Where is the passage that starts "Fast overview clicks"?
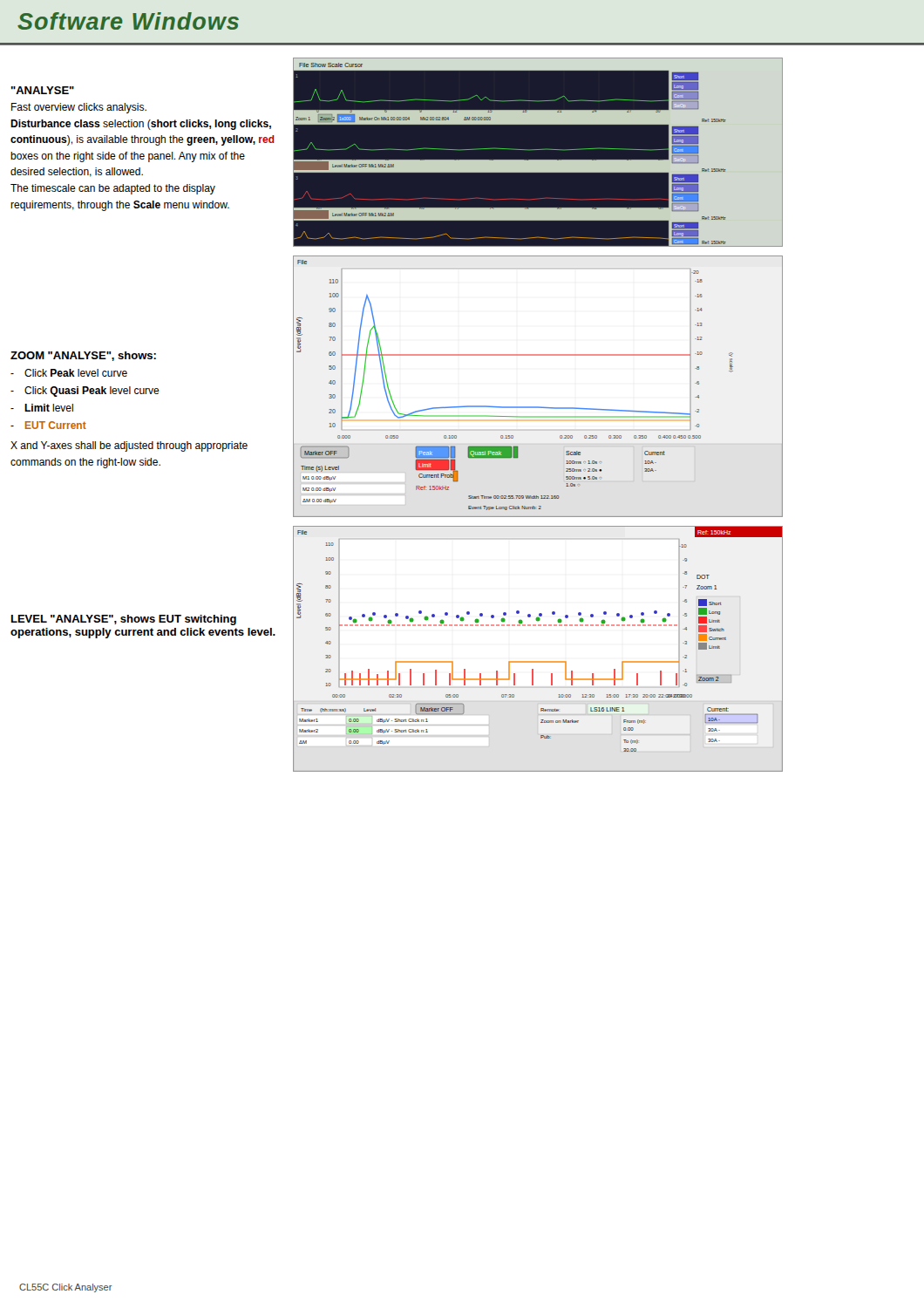The image size is (924, 1308). [143, 156]
